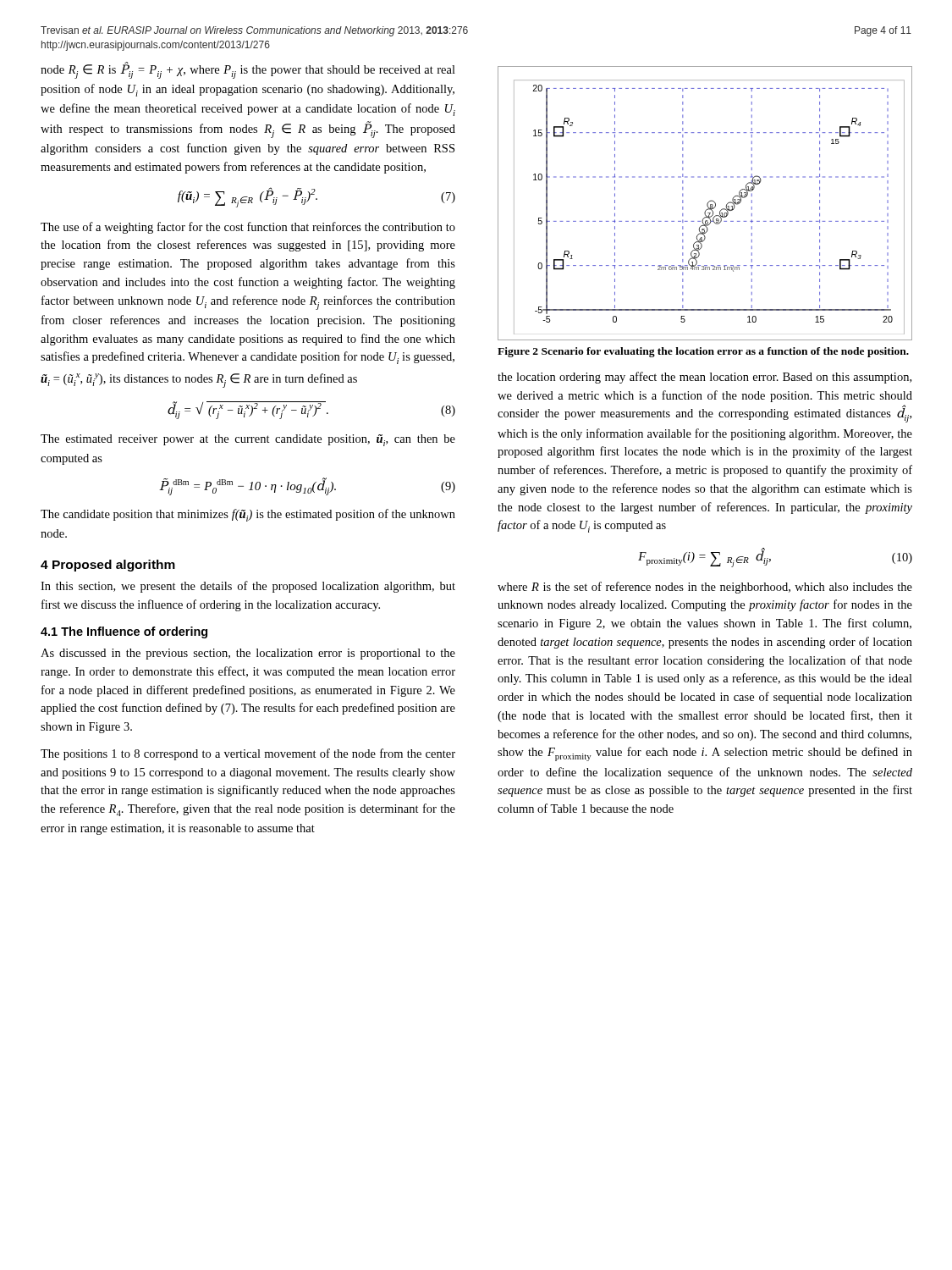This screenshot has width=952, height=1270.
Task: Click on the formula that reads "P̃ijdBm = P0dBm − 10 ·"
Action: 307,487
